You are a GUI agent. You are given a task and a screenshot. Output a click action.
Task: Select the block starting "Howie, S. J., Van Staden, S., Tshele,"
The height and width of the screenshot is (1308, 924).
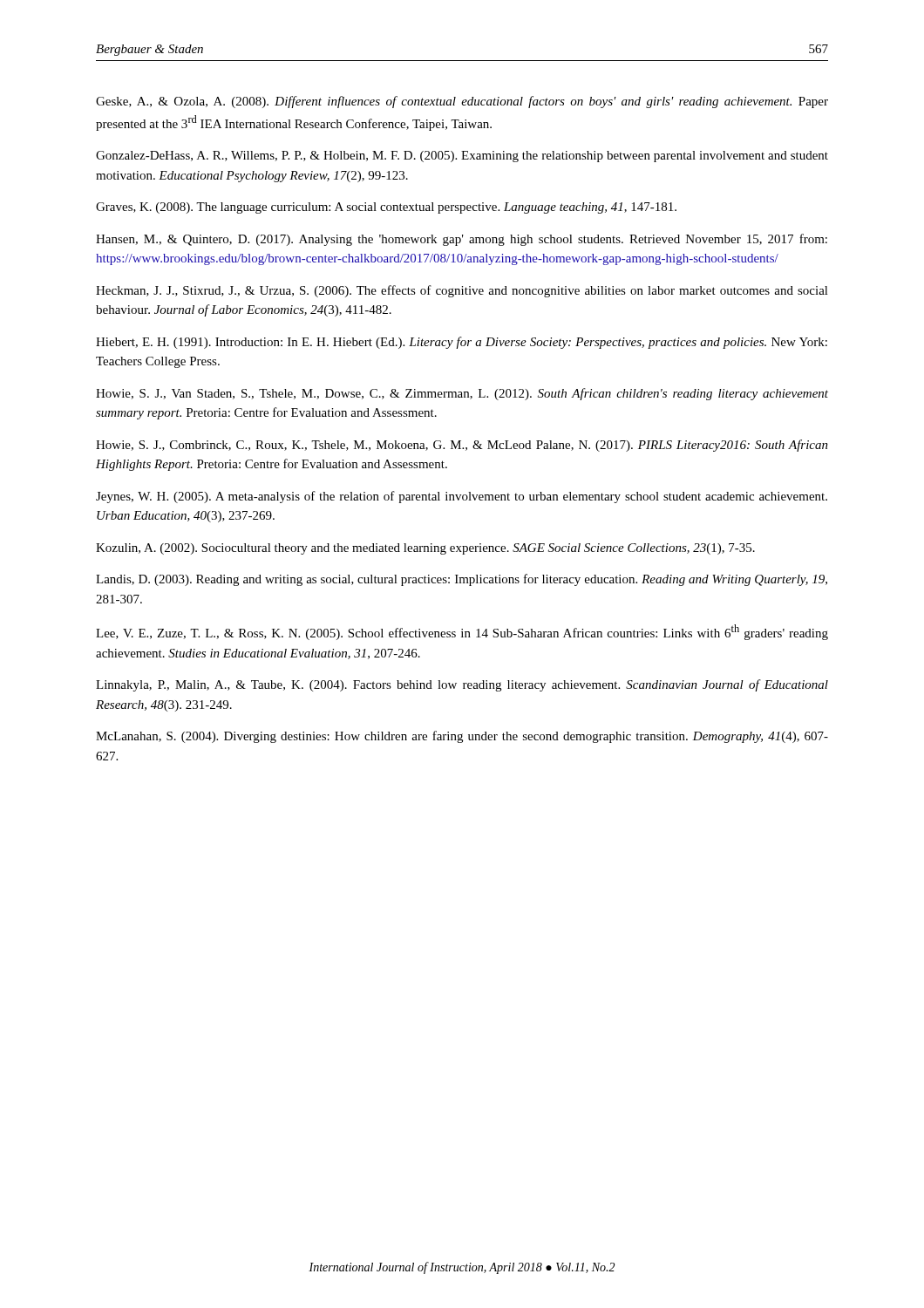point(462,403)
